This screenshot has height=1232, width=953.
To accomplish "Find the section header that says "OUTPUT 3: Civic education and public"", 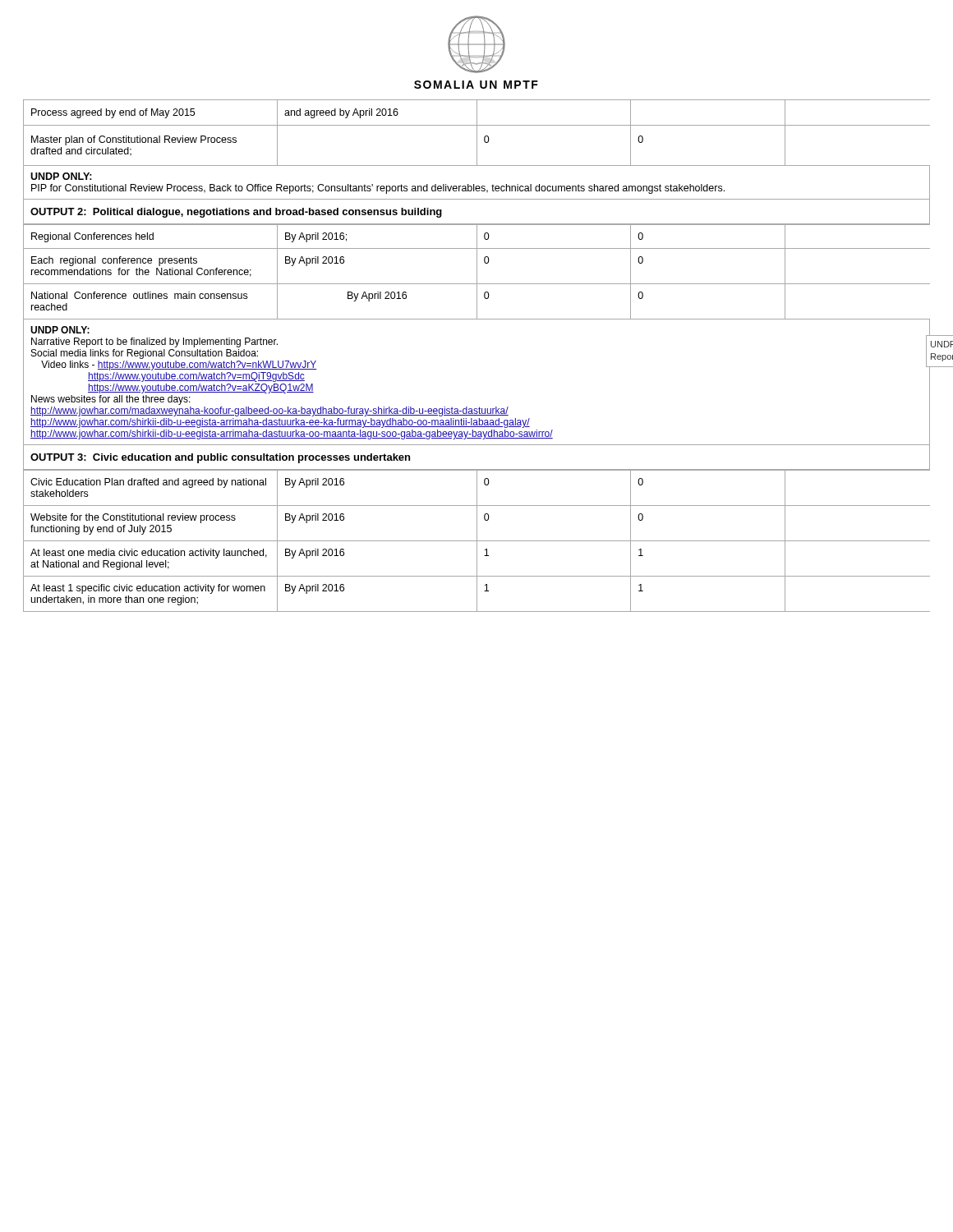I will 221,457.
